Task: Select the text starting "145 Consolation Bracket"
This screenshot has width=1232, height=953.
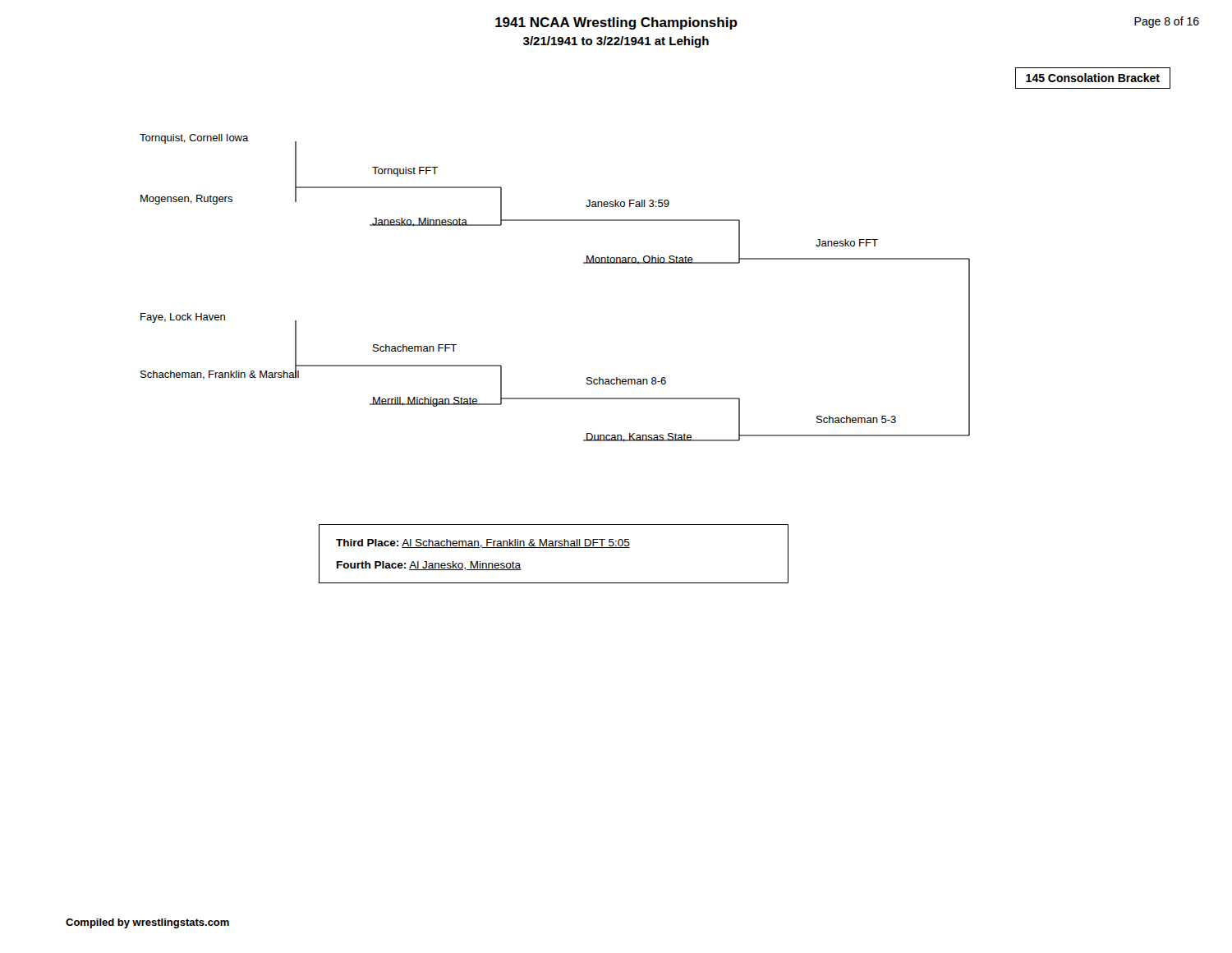Action: pyautogui.click(x=1093, y=78)
